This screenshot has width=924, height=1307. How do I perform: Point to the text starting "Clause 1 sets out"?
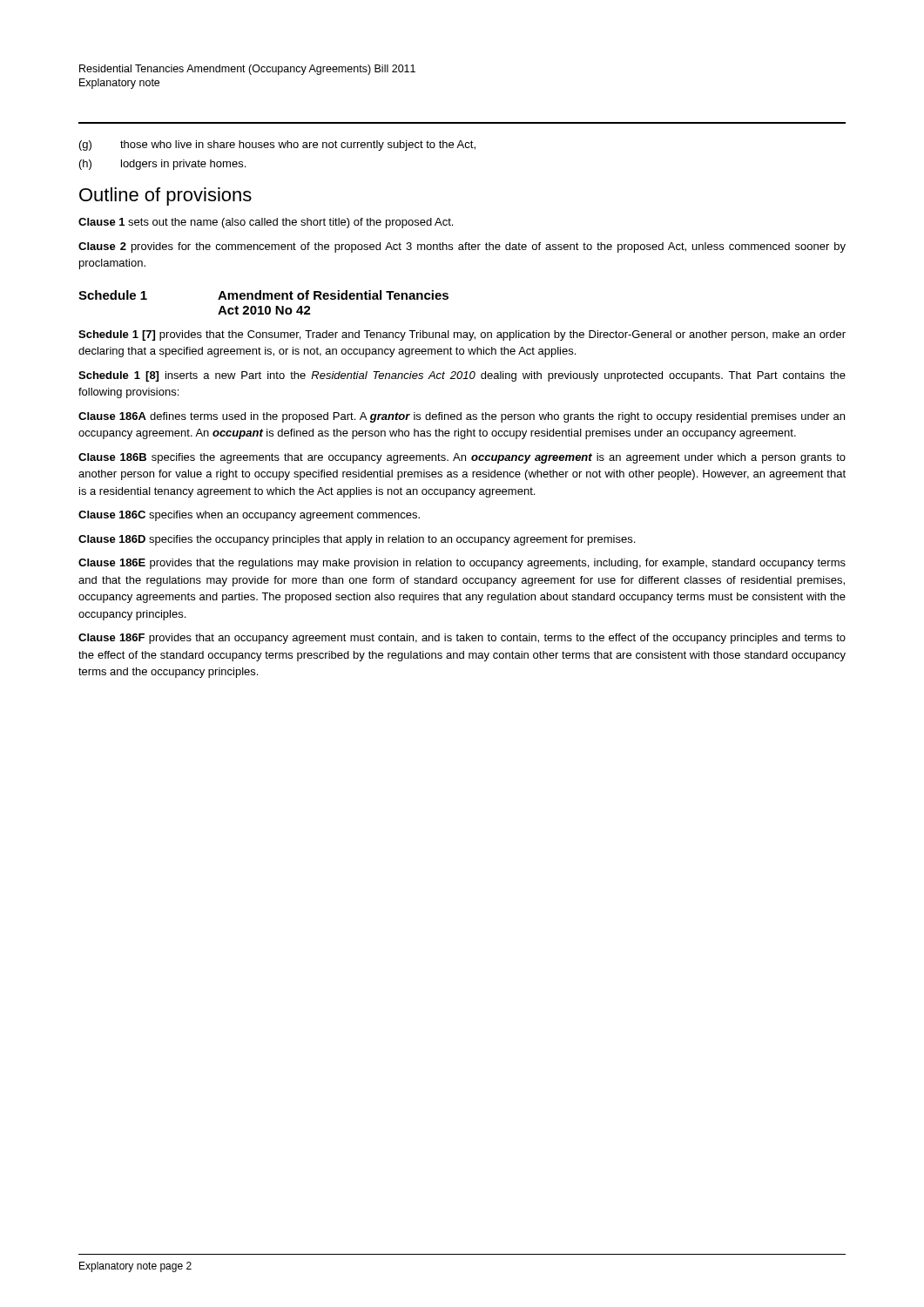(x=266, y=222)
